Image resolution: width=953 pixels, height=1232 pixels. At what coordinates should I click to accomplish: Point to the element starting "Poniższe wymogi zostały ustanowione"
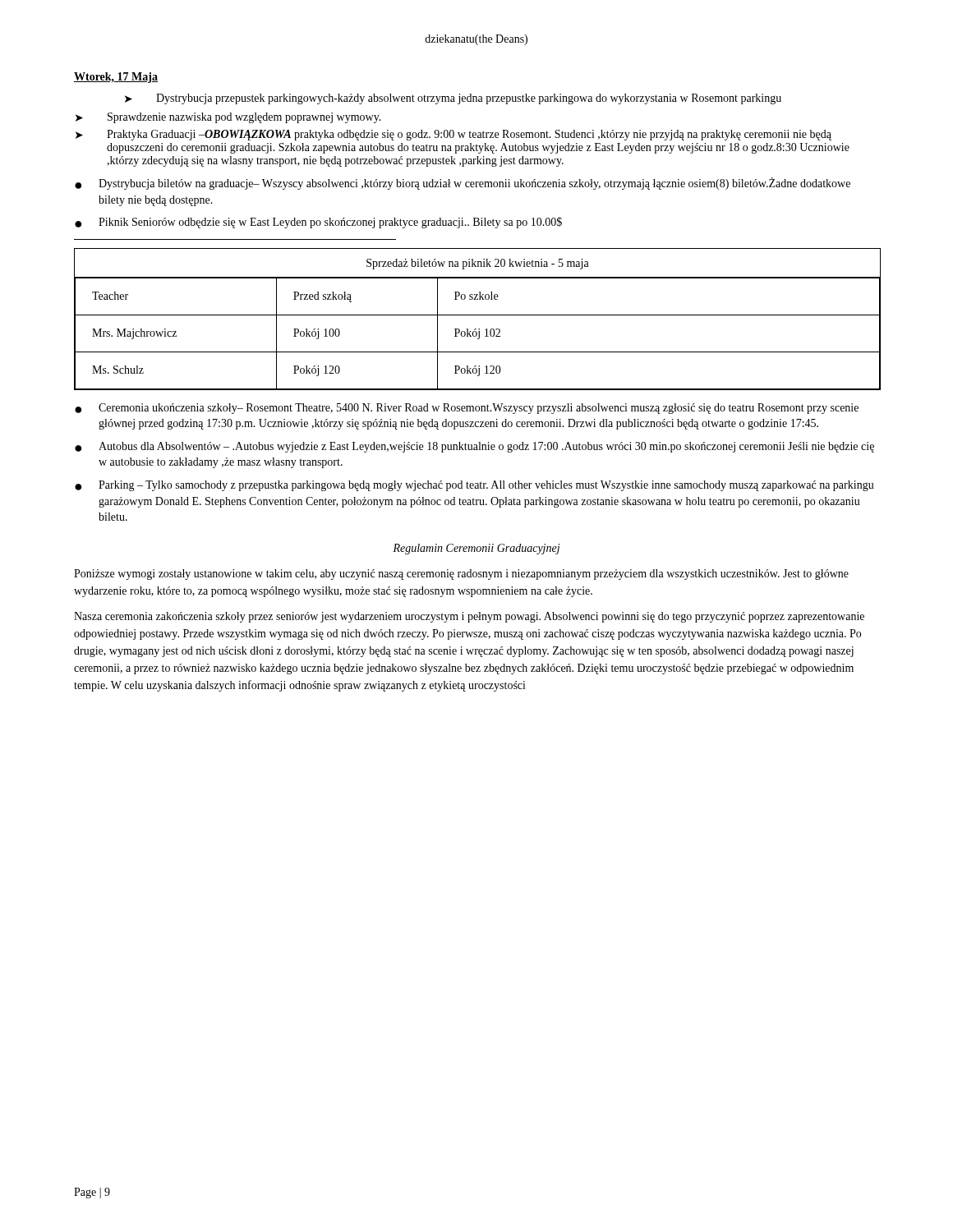click(476, 582)
